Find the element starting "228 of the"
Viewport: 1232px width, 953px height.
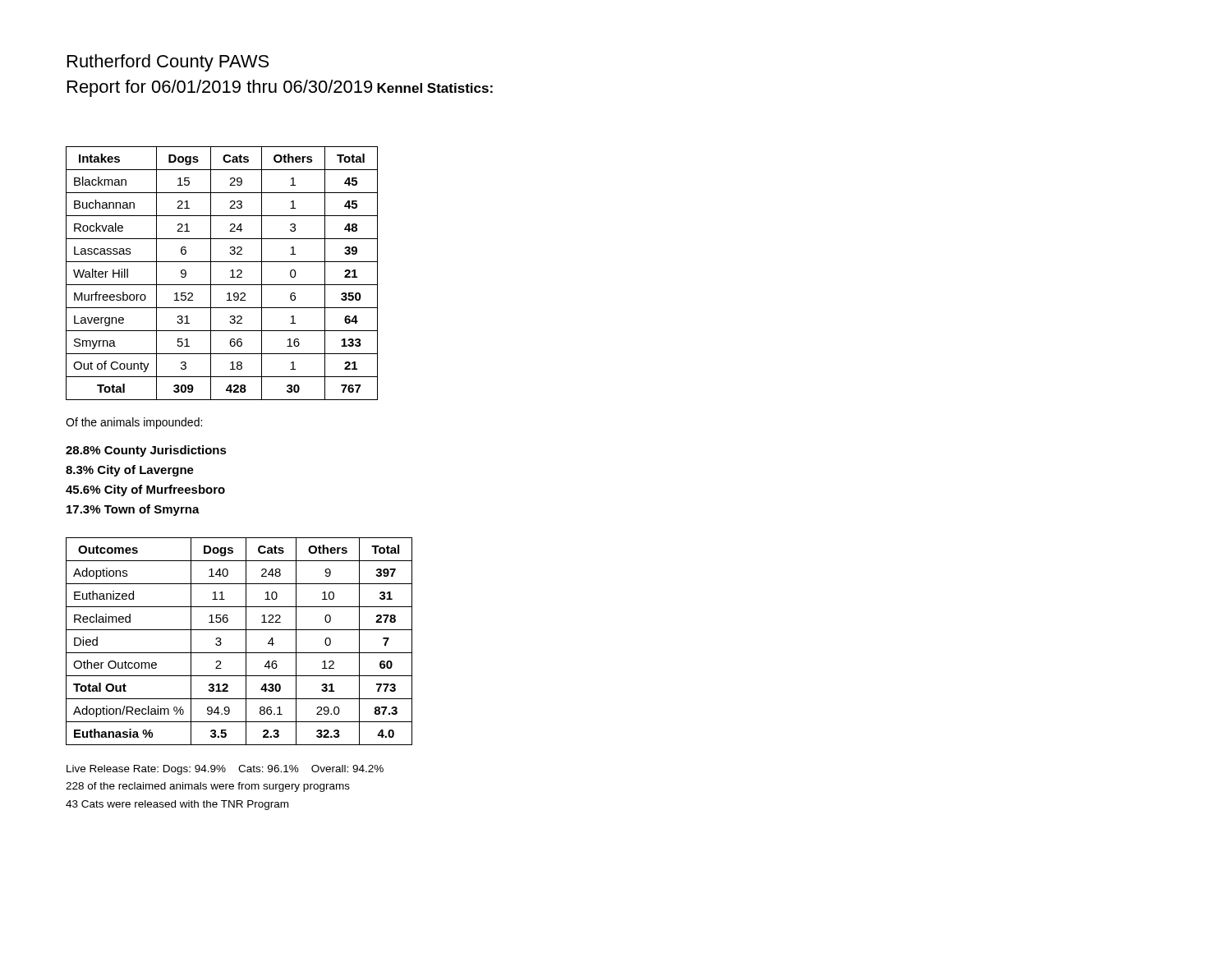coord(208,786)
